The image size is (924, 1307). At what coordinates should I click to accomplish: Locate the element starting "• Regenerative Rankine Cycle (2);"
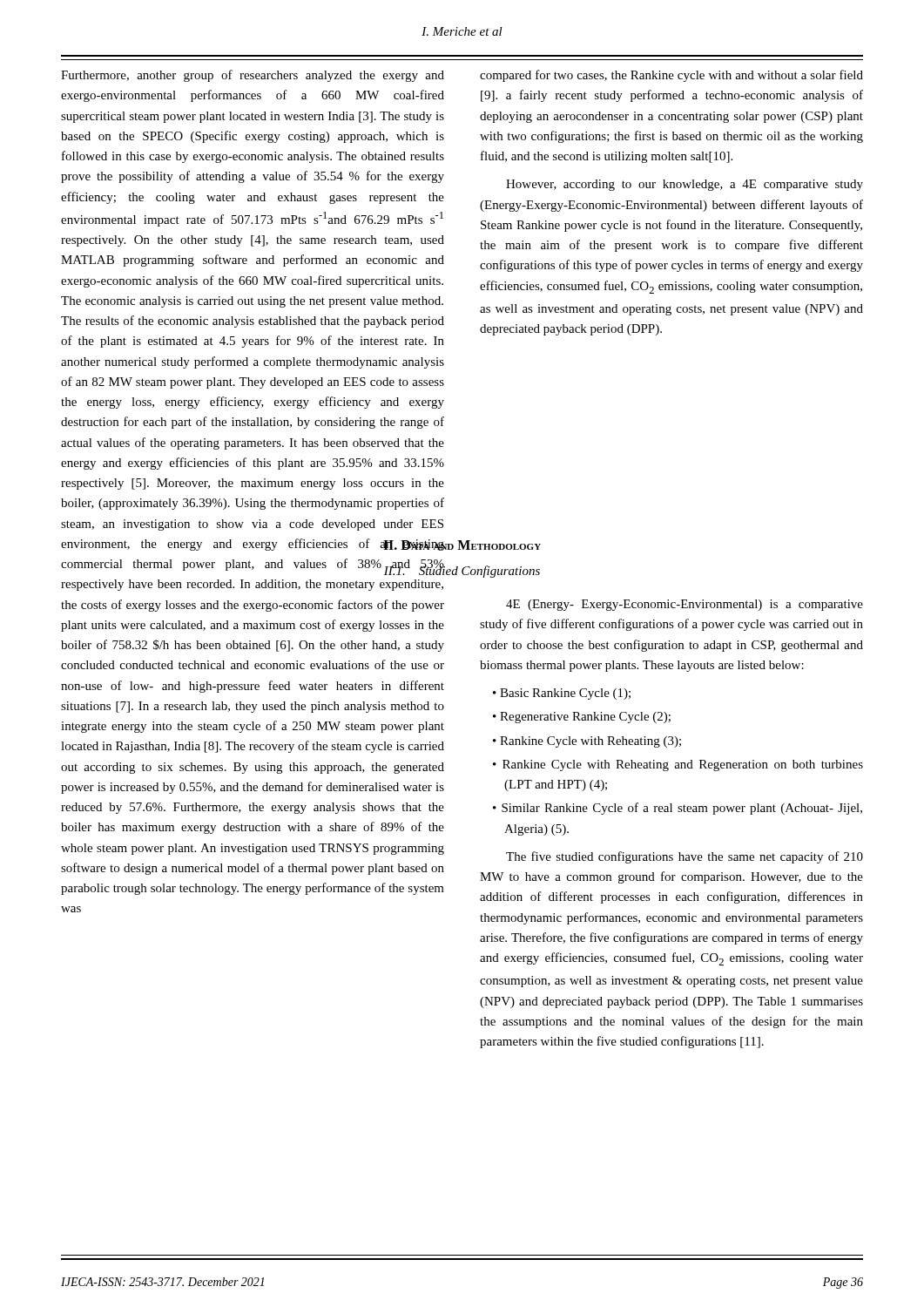pyautogui.click(x=582, y=716)
